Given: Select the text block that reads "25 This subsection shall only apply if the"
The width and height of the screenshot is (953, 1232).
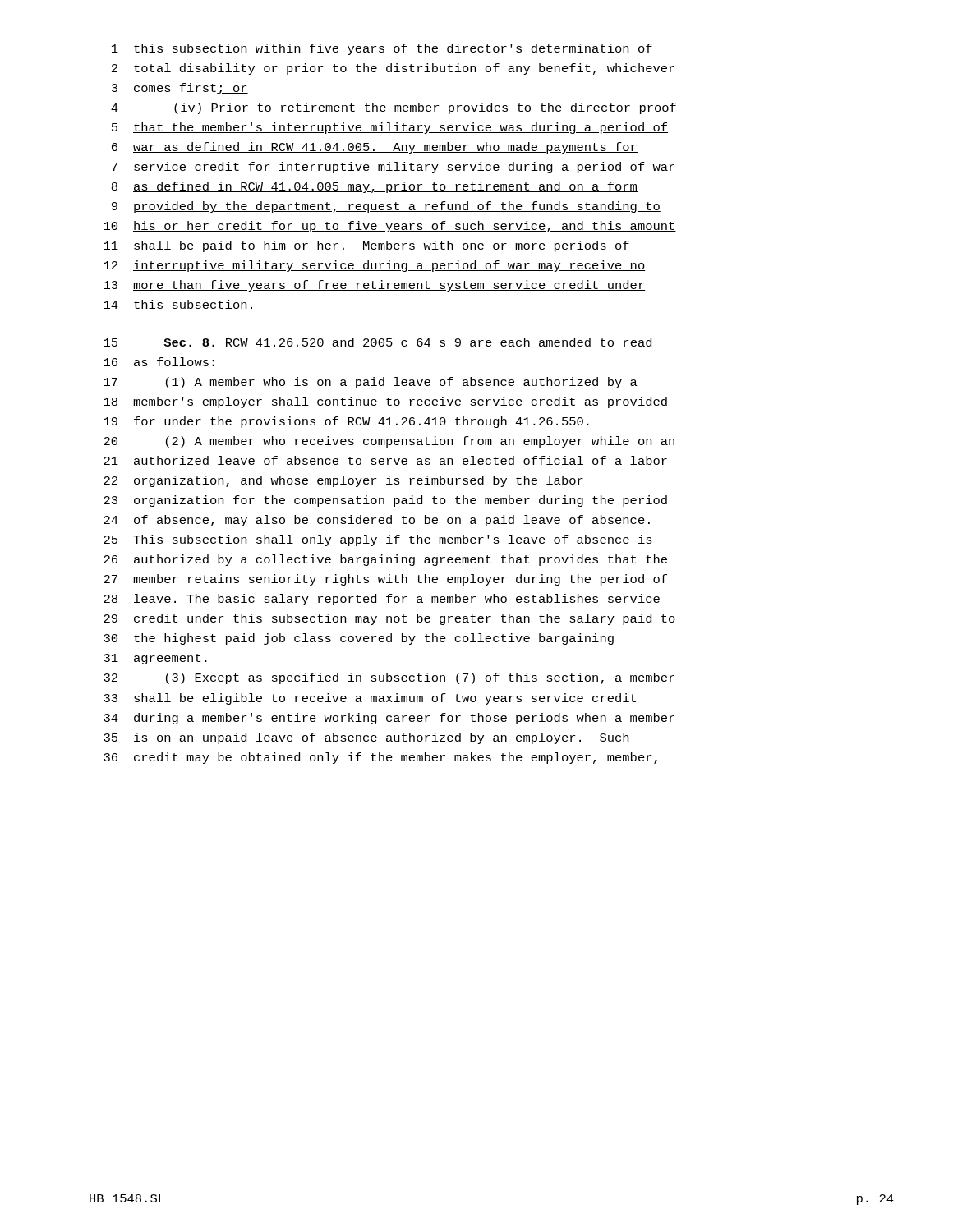Looking at the screenshot, I should coord(491,541).
